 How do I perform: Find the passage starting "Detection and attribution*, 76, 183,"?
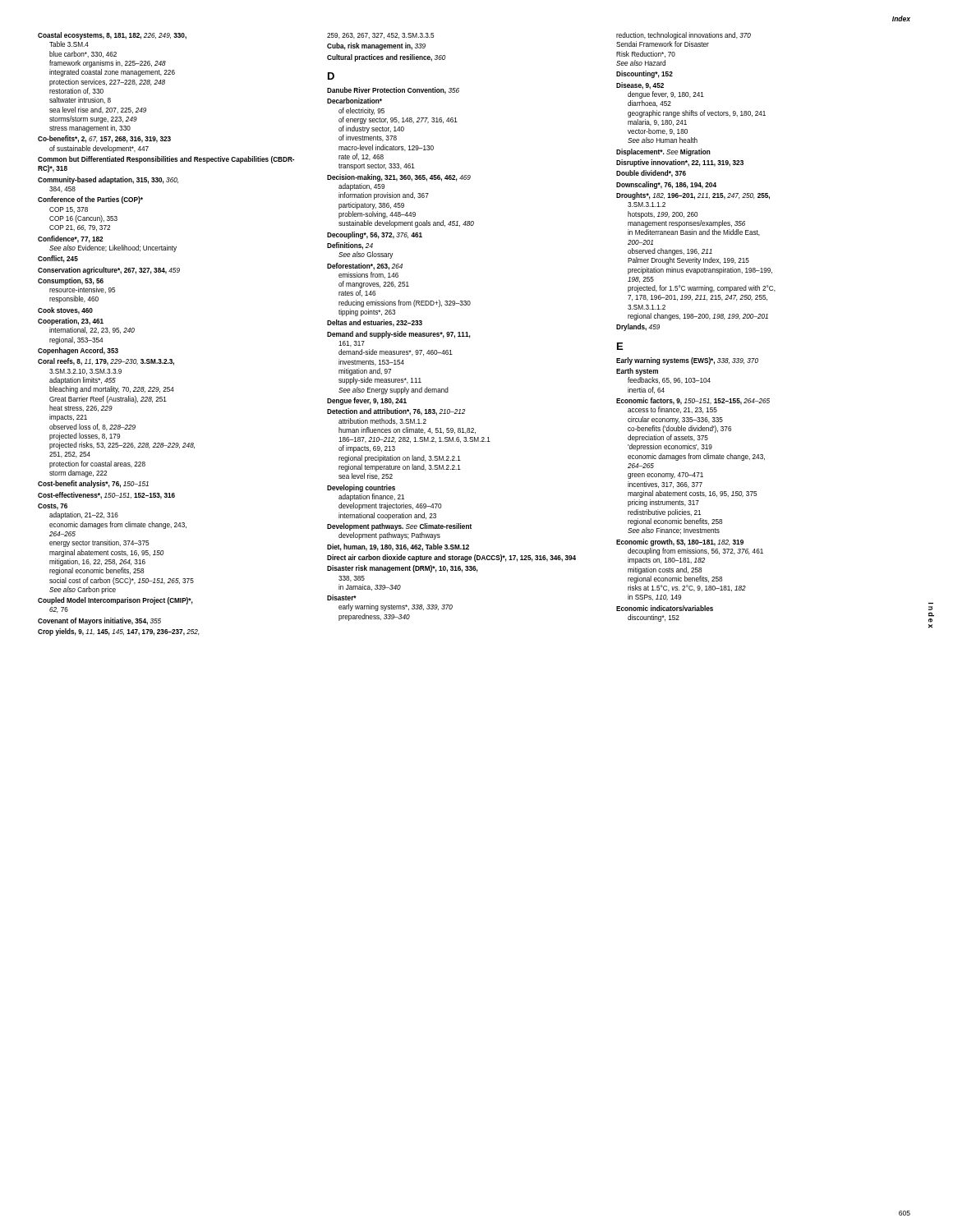coord(463,445)
